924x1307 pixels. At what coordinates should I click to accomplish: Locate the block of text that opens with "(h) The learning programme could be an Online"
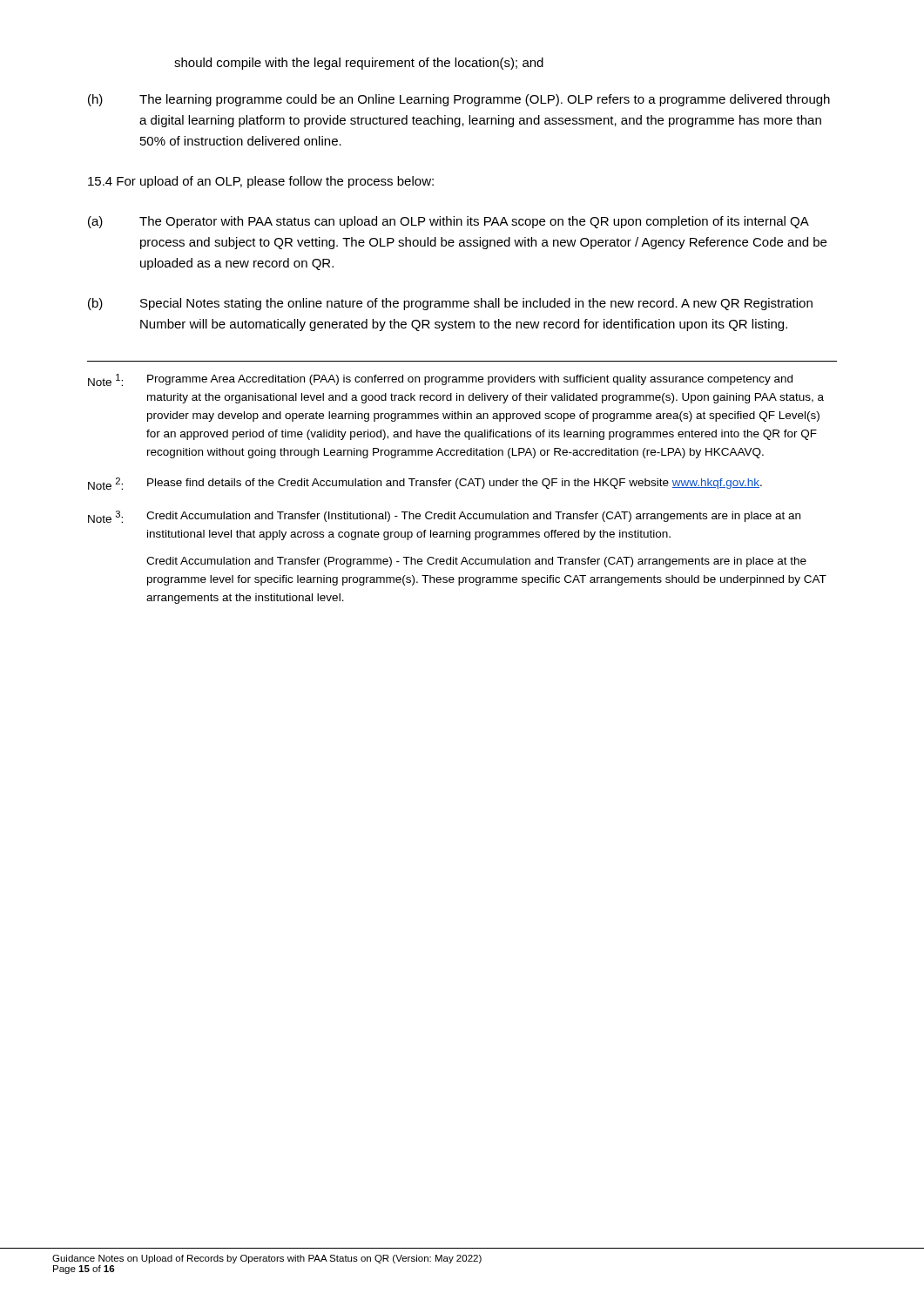pyautogui.click(x=462, y=120)
